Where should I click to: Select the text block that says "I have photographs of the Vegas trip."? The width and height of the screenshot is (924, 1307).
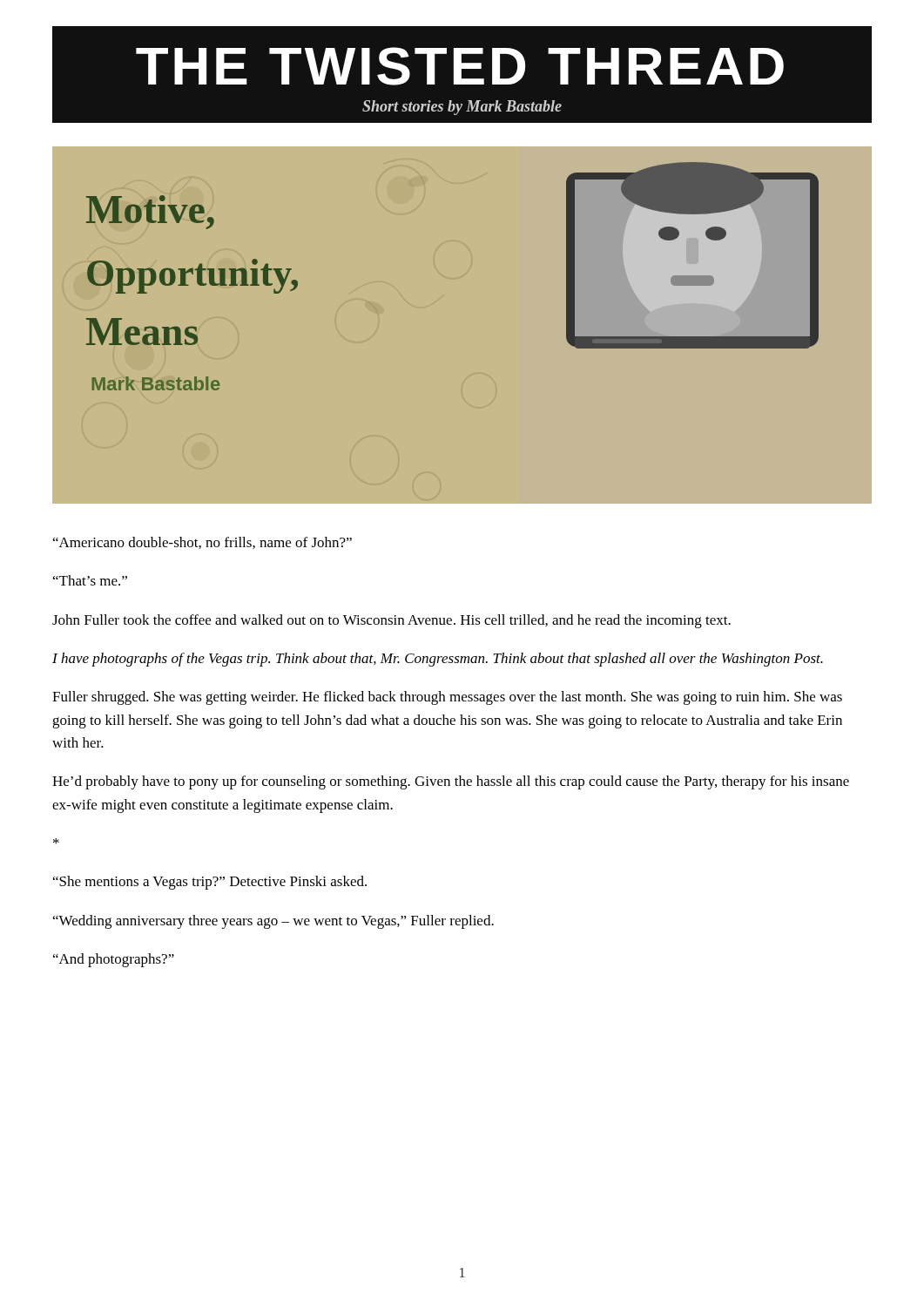(438, 658)
